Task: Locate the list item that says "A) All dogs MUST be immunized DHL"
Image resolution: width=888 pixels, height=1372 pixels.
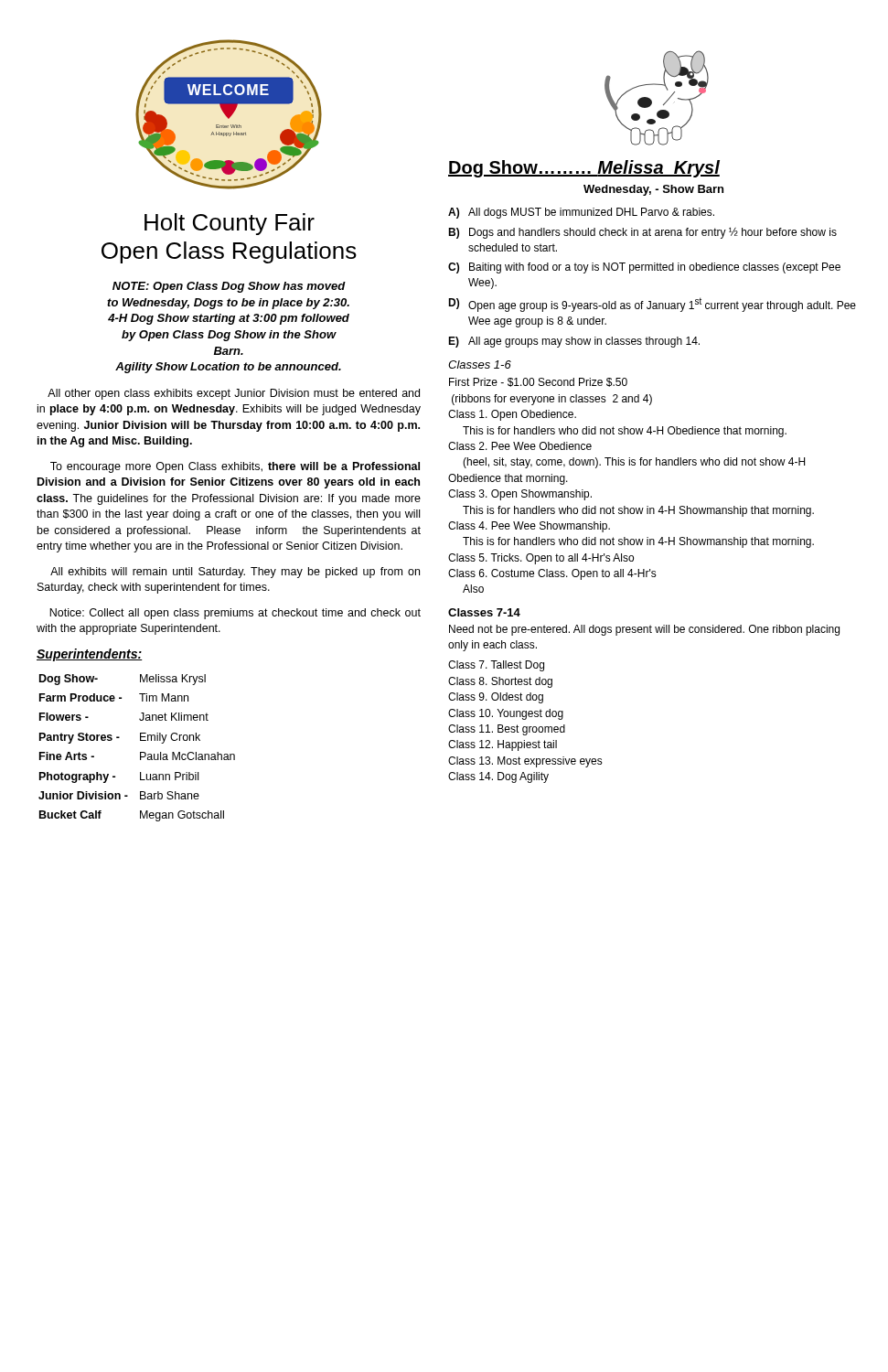Action: [x=582, y=213]
